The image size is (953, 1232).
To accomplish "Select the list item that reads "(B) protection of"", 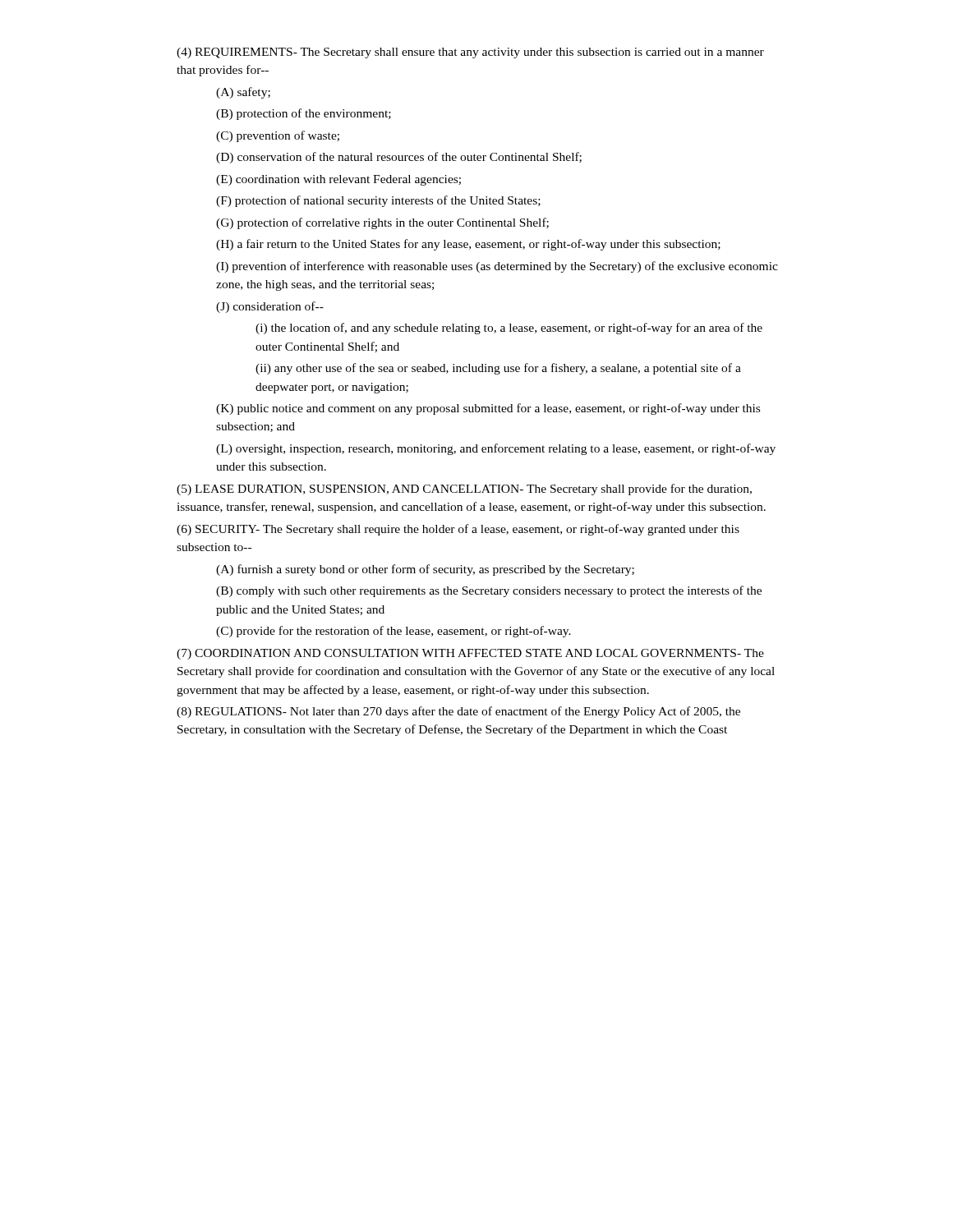I will (x=304, y=114).
